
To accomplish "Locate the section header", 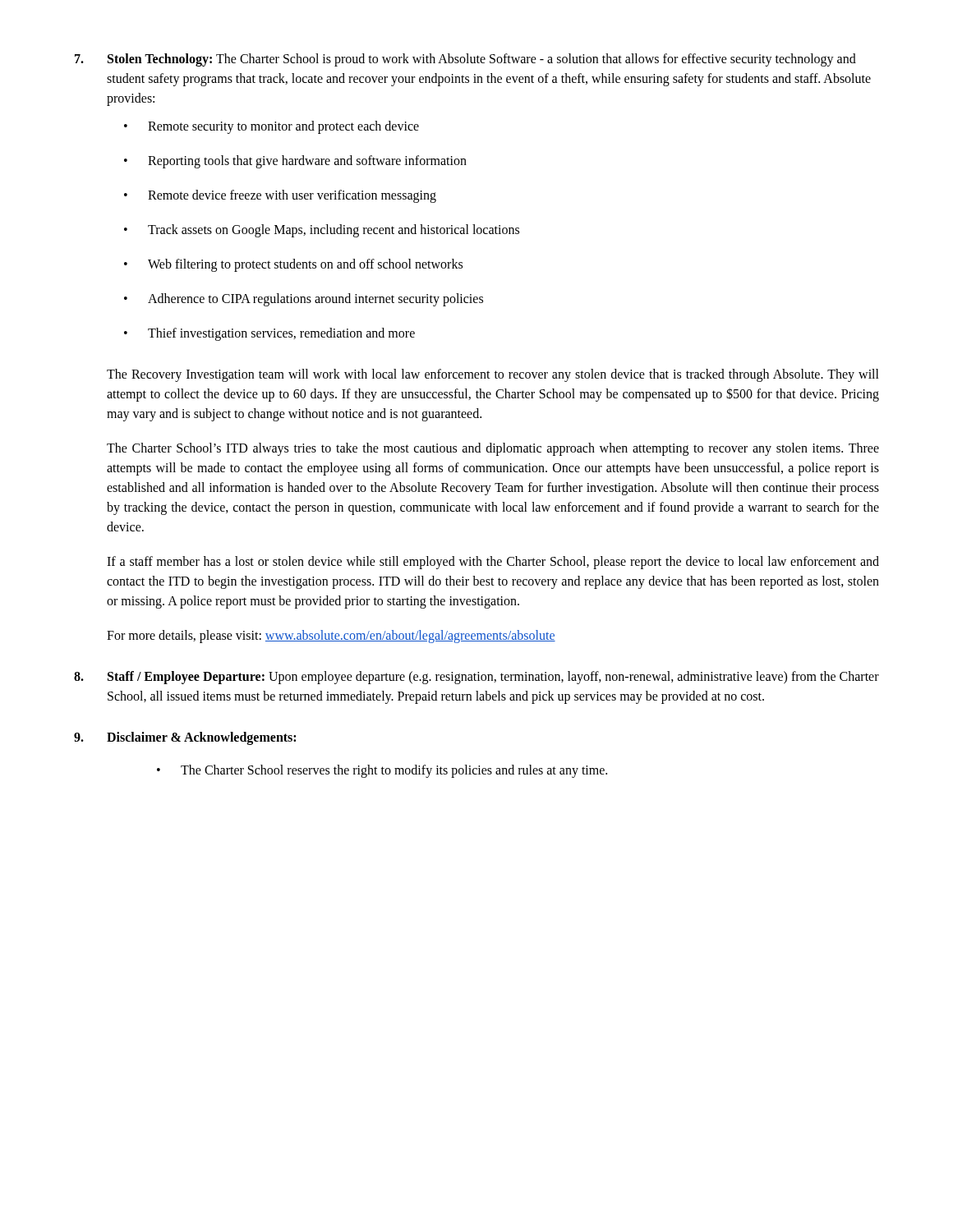I will (x=186, y=738).
